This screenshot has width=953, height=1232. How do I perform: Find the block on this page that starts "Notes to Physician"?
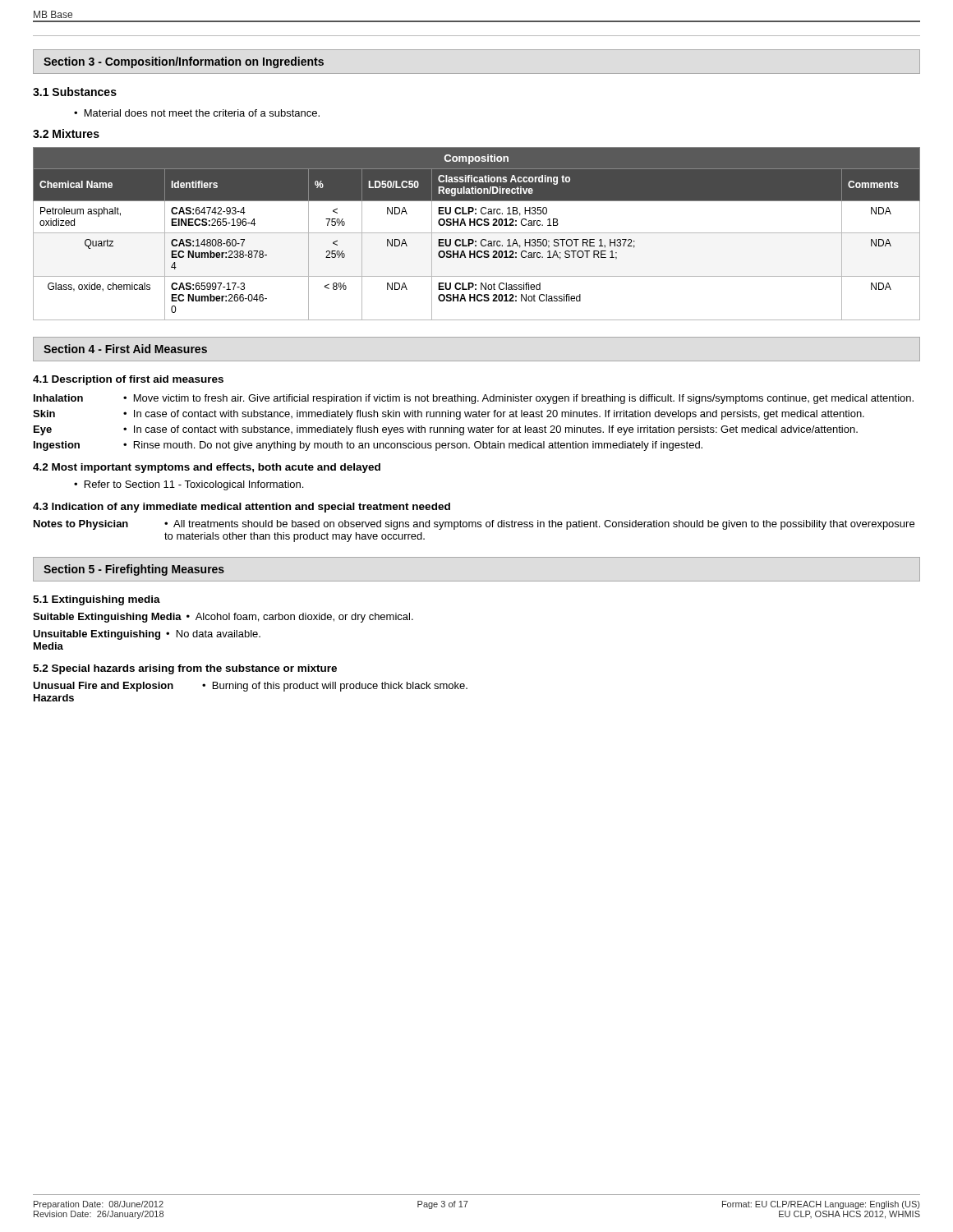pos(476,530)
